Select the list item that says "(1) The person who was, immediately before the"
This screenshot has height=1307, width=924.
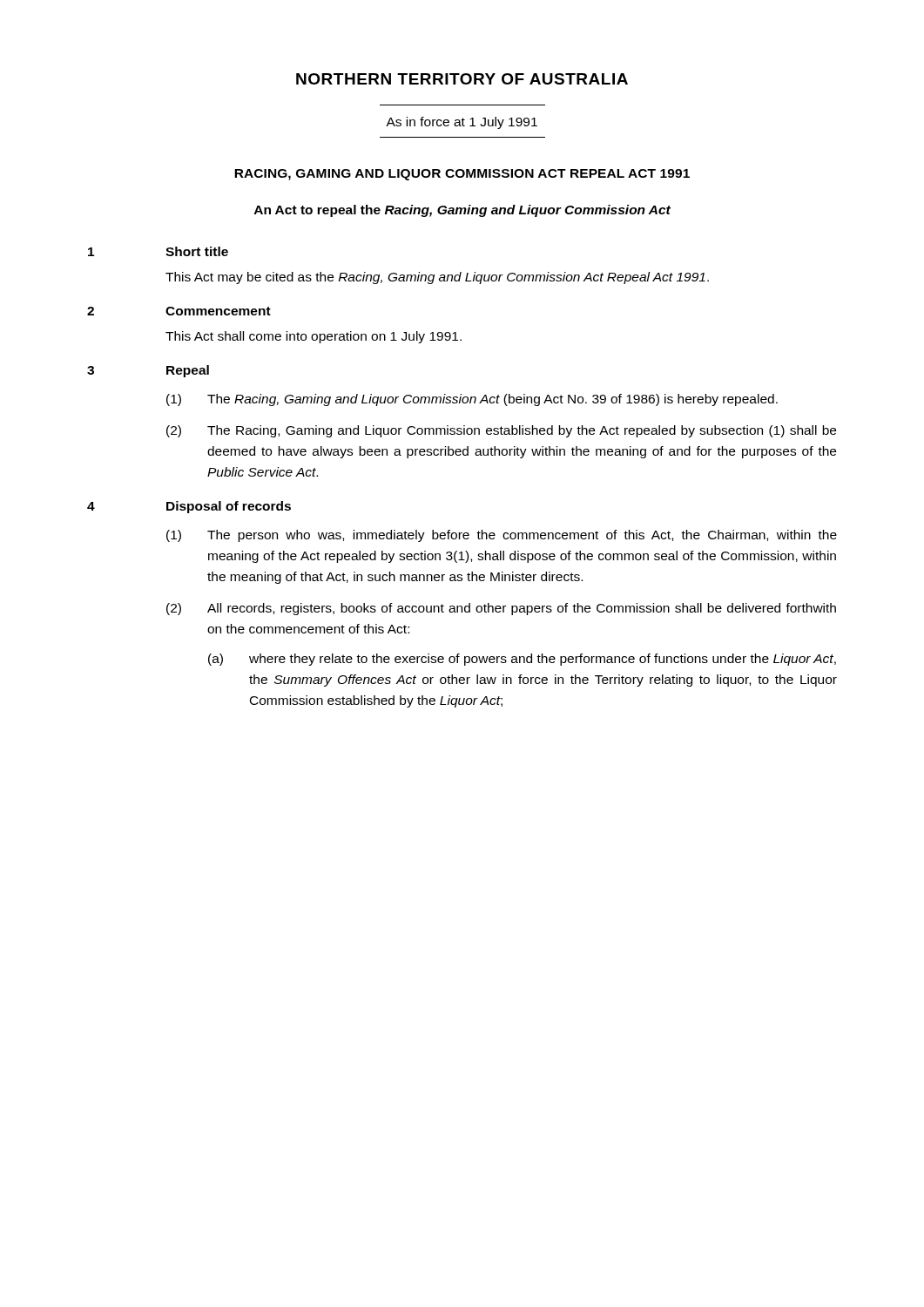[x=501, y=556]
